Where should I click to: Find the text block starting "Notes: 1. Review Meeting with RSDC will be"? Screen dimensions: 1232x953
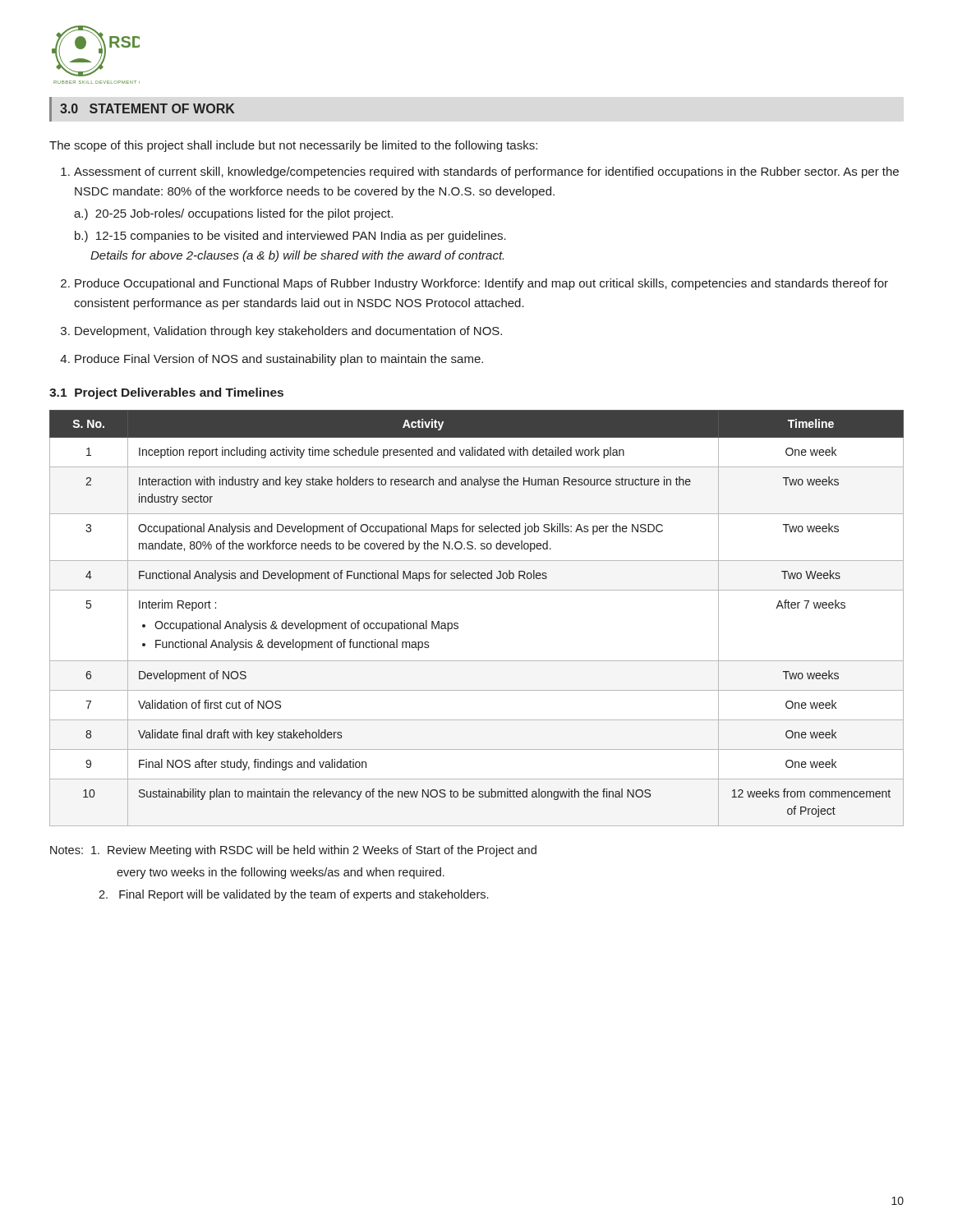(x=293, y=851)
